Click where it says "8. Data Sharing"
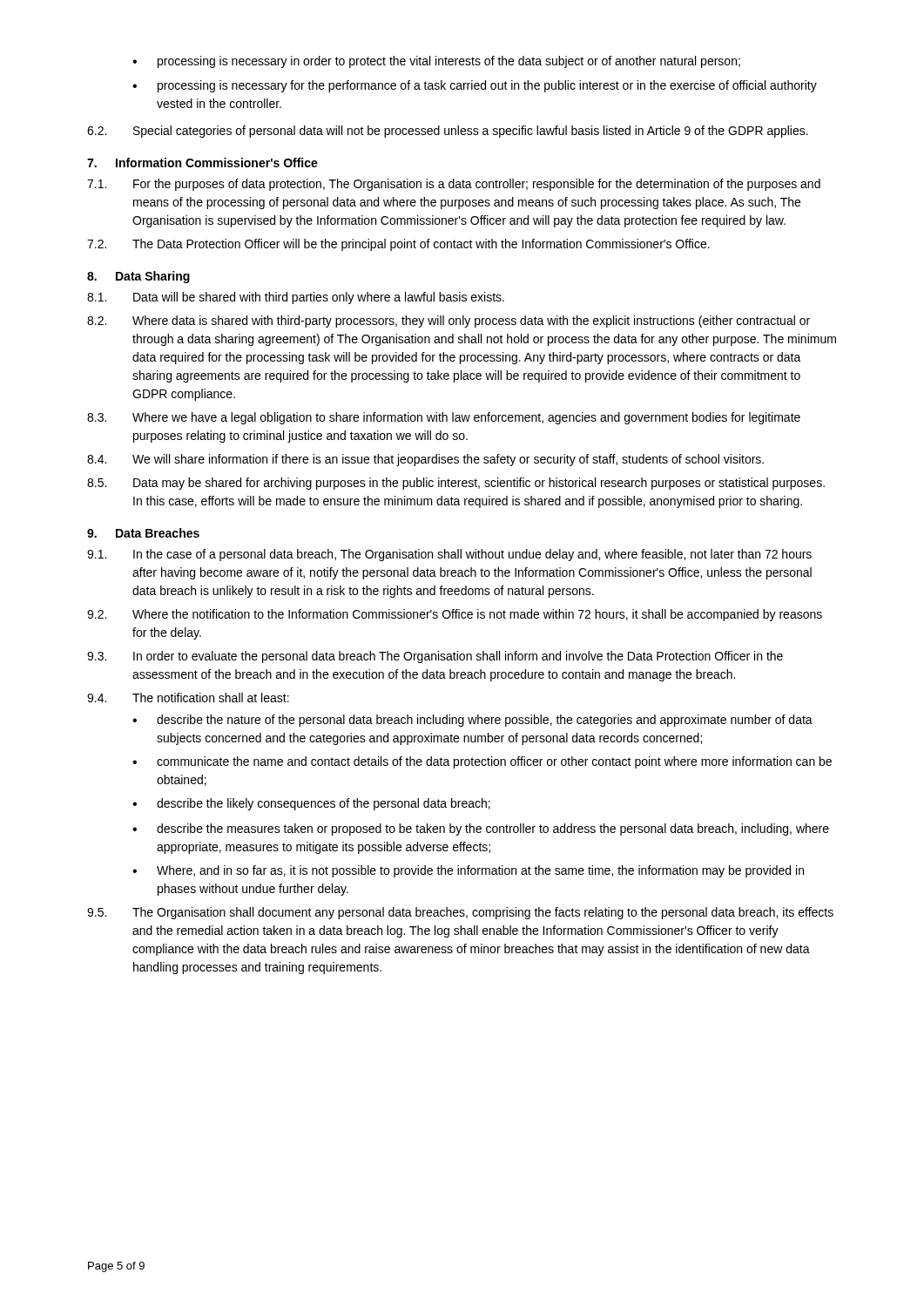Image resolution: width=924 pixels, height=1307 pixels. tap(139, 277)
